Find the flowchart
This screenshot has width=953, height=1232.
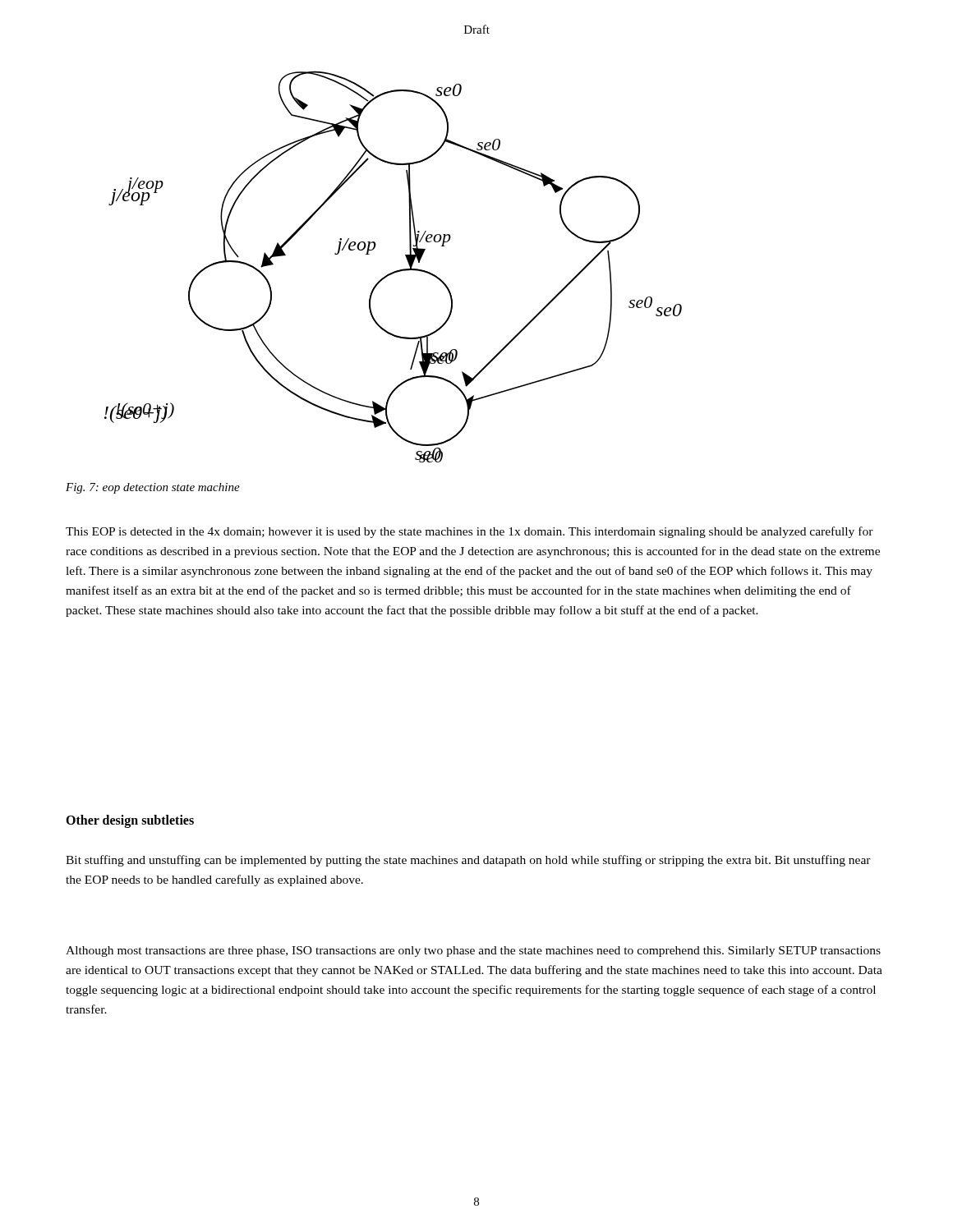476,259
